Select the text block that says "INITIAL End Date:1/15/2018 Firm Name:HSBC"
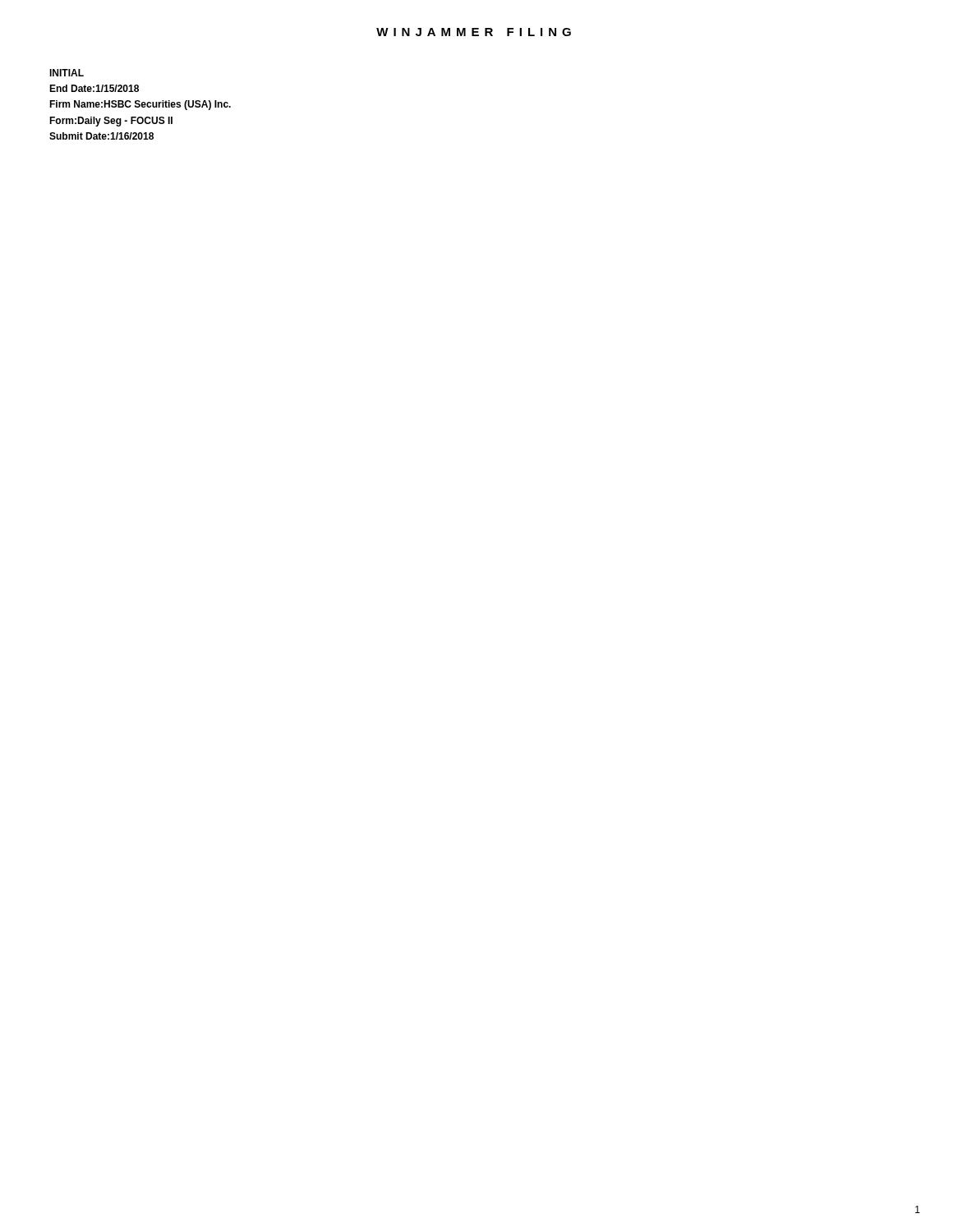Image resolution: width=953 pixels, height=1232 pixels. click(x=140, y=105)
